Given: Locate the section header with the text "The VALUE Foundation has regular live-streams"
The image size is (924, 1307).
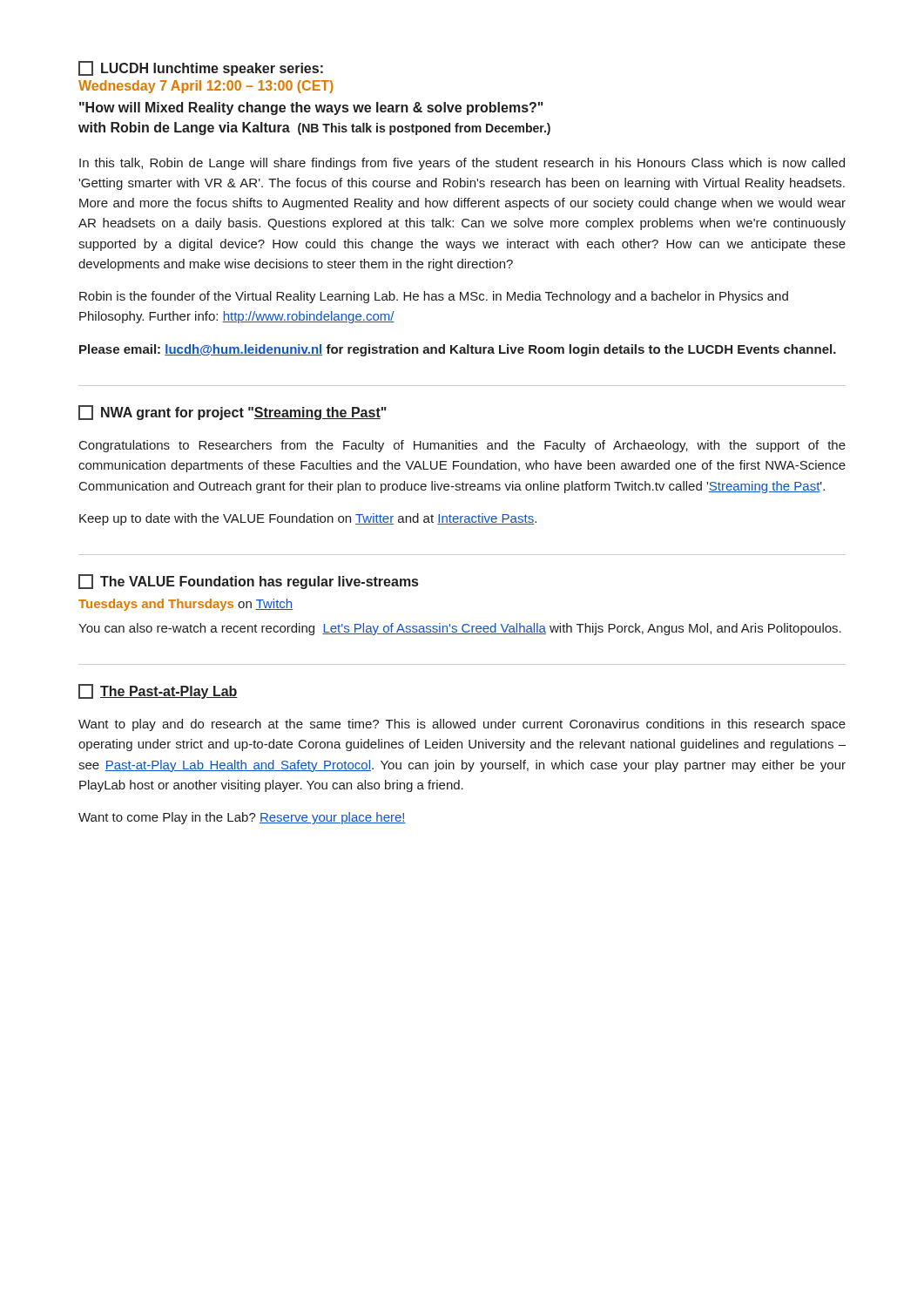Looking at the screenshot, I should coord(249,582).
